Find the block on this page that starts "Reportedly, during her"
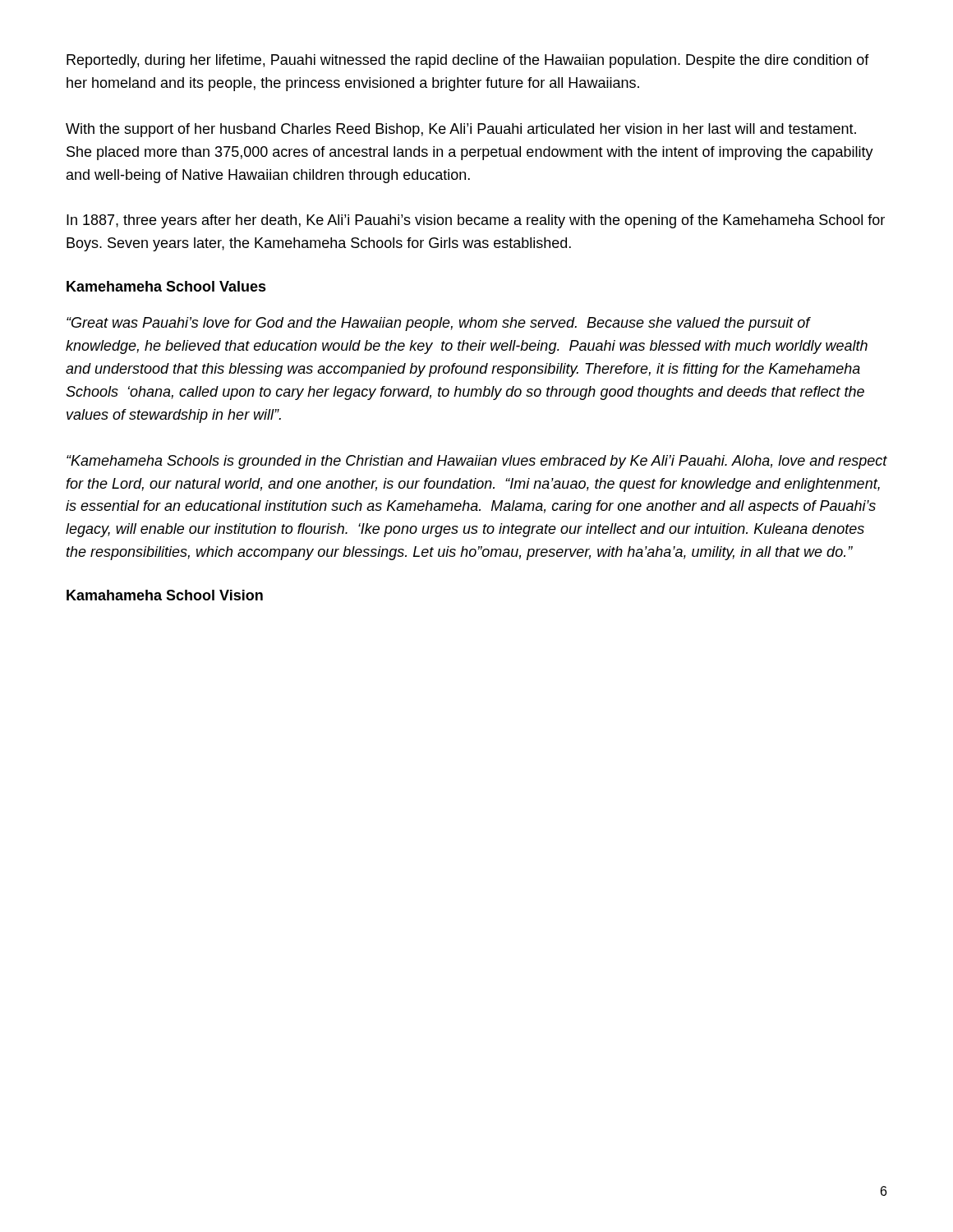The width and height of the screenshot is (953, 1232). [467, 71]
